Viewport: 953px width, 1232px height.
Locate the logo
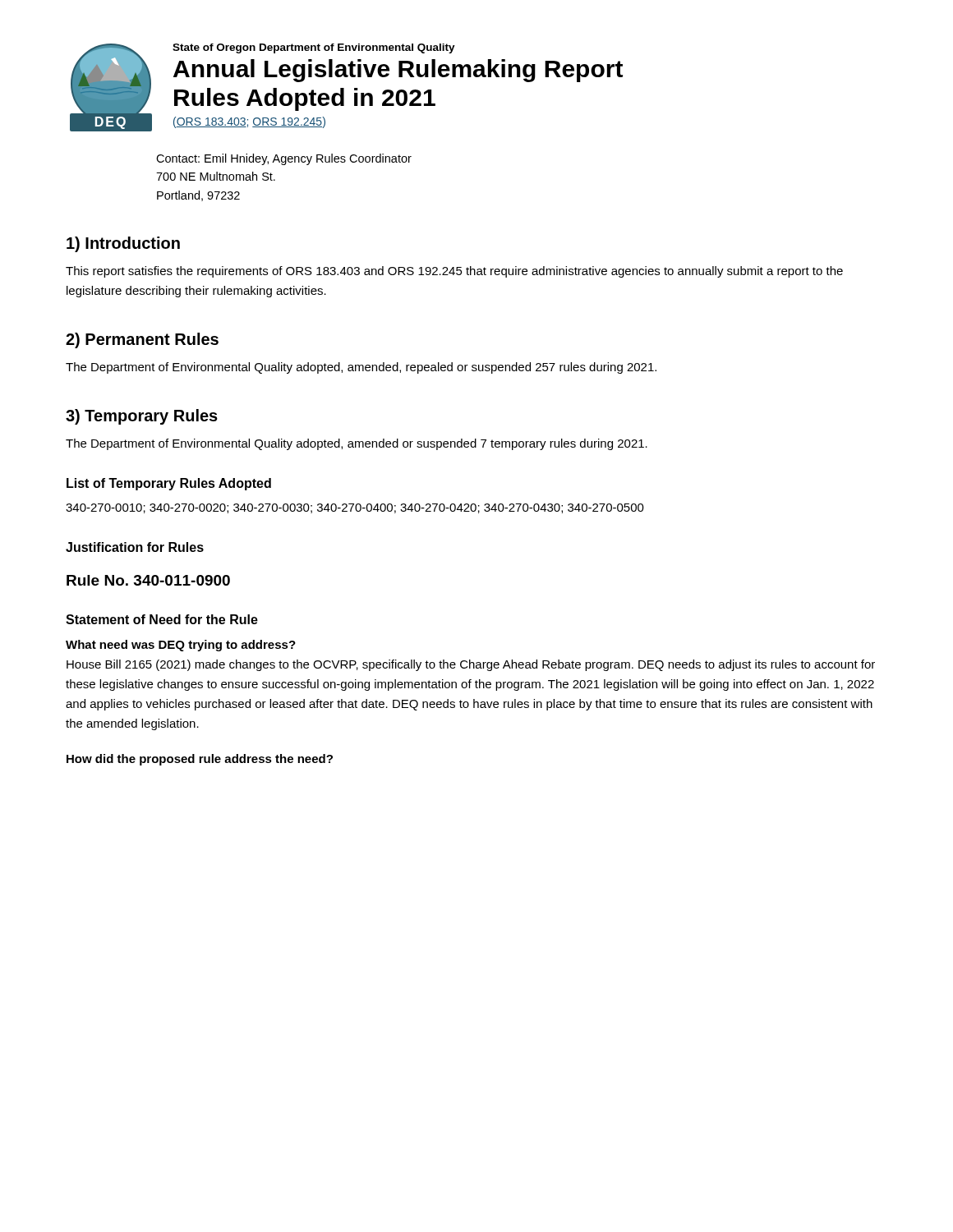111,86
